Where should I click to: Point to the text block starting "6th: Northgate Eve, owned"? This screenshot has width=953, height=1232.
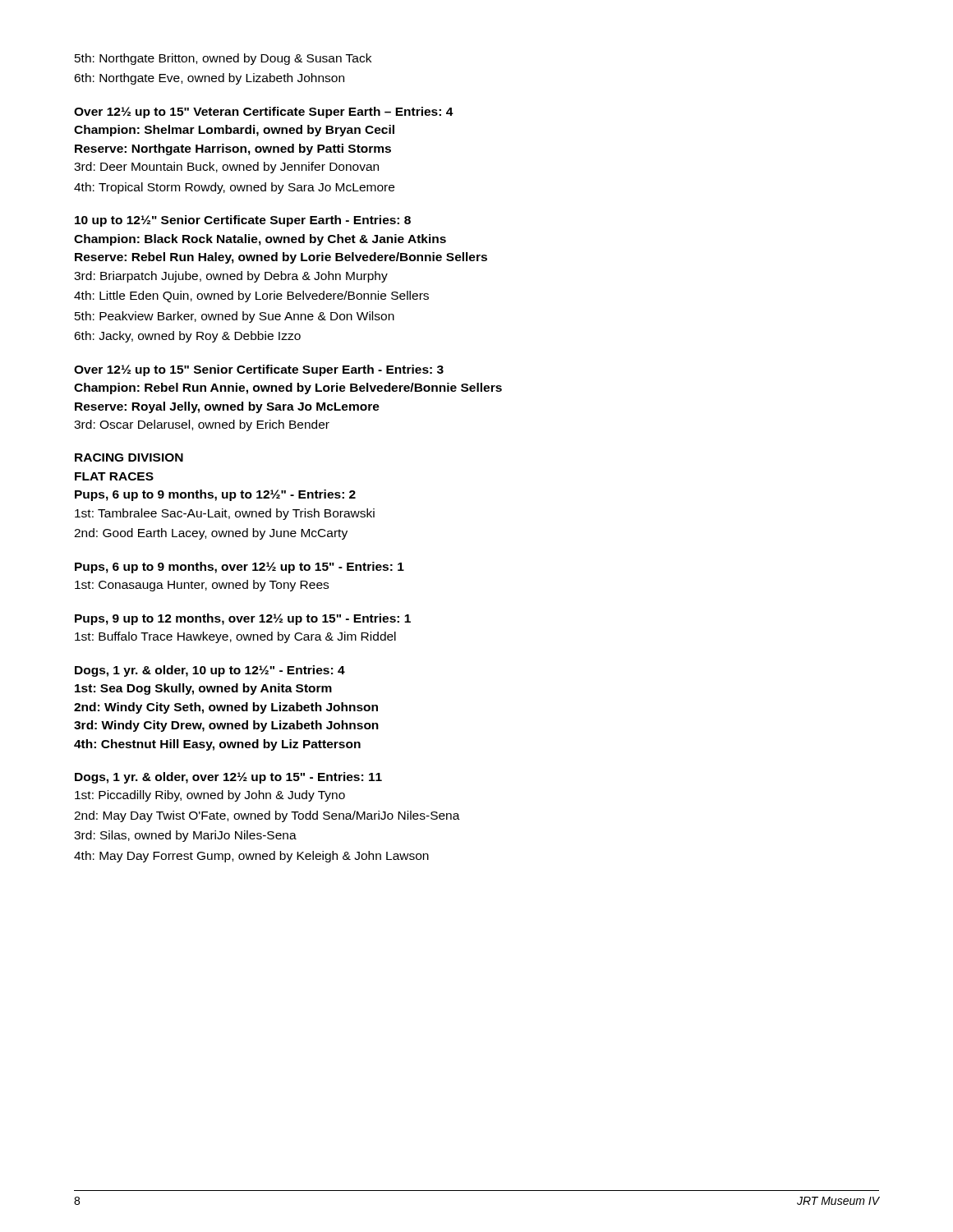210,78
